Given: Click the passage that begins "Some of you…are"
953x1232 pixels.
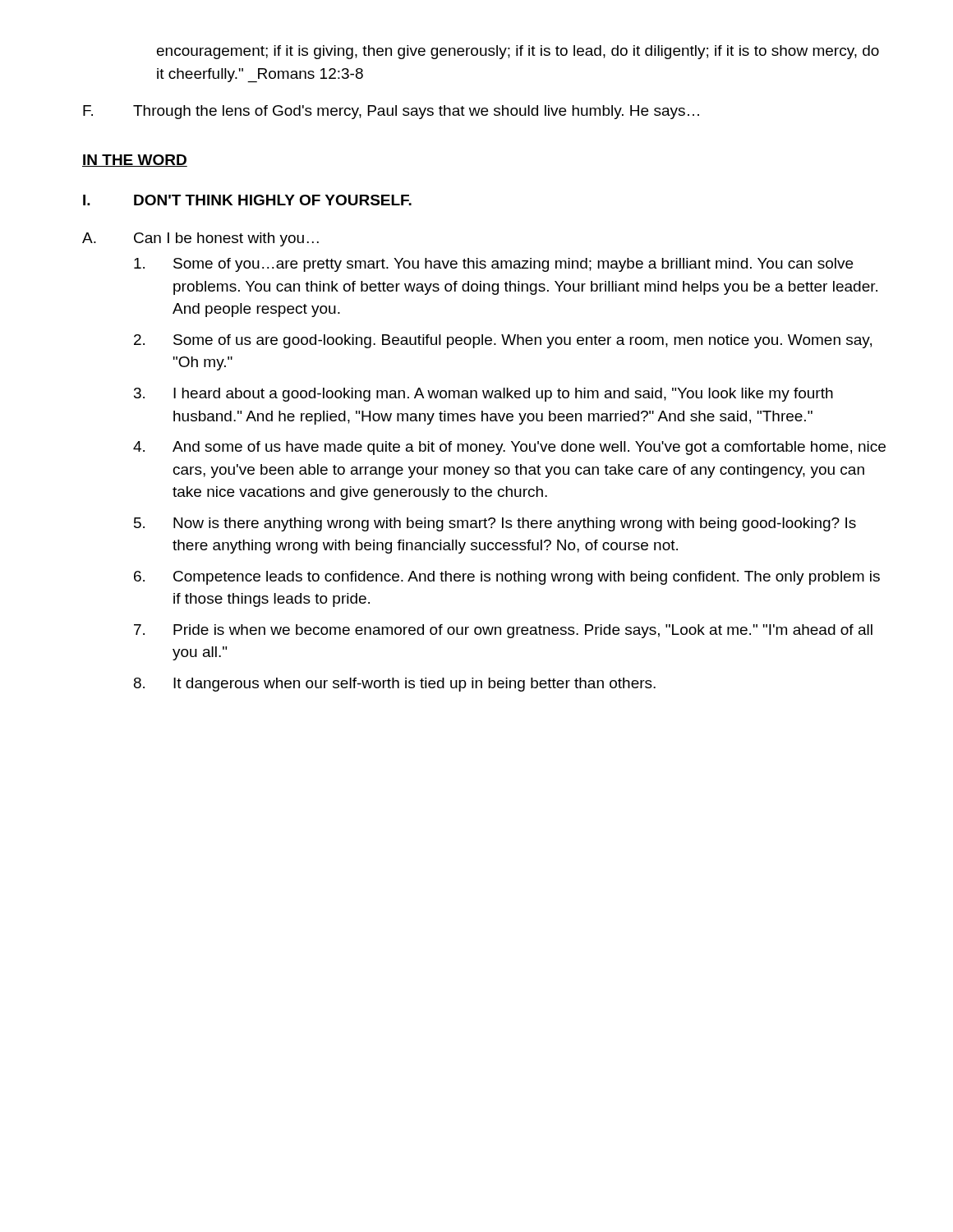Looking at the screenshot, I should pos(510,286).
